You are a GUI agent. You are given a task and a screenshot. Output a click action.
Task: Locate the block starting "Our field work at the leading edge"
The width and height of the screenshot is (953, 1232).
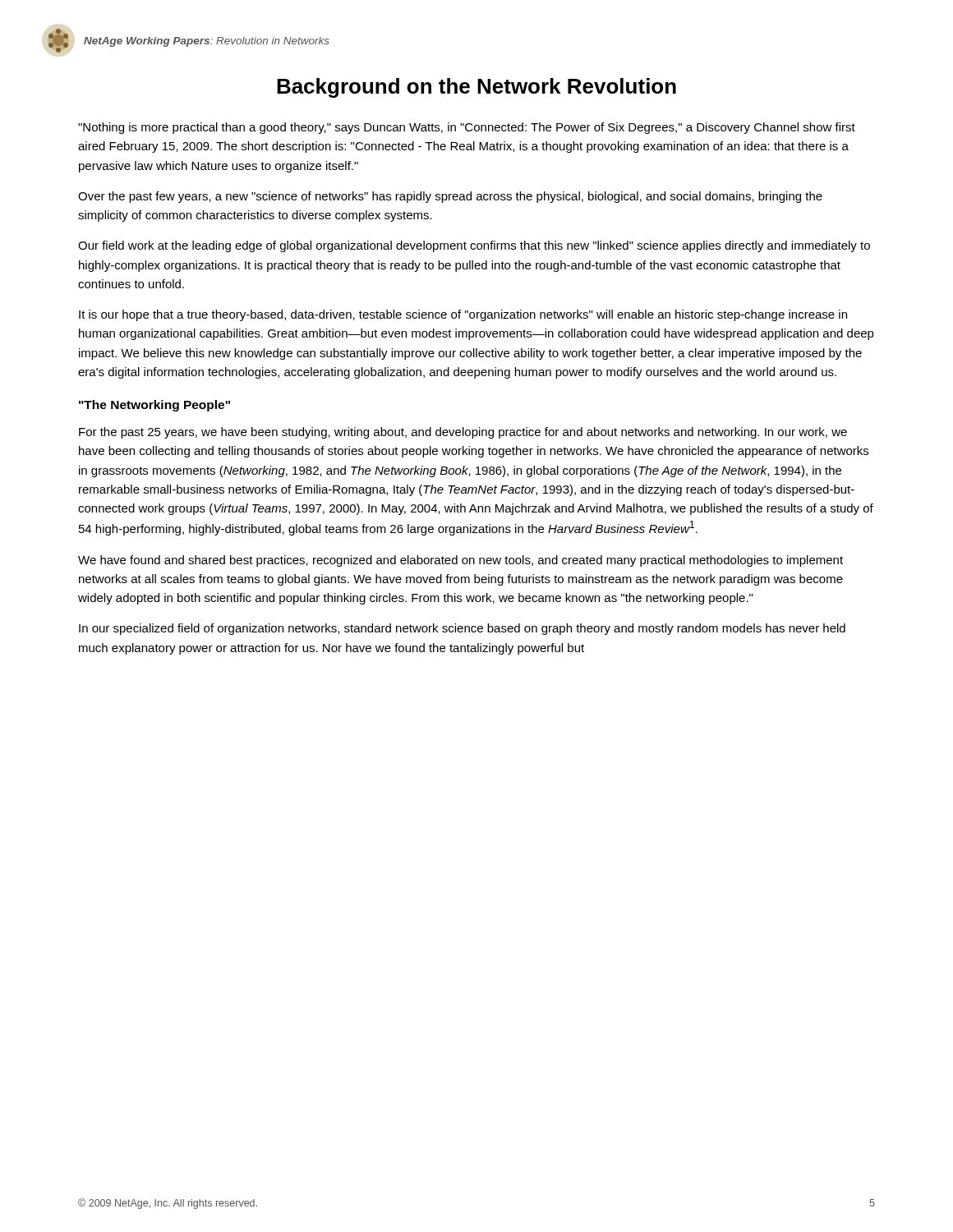[x=474, y=264]
